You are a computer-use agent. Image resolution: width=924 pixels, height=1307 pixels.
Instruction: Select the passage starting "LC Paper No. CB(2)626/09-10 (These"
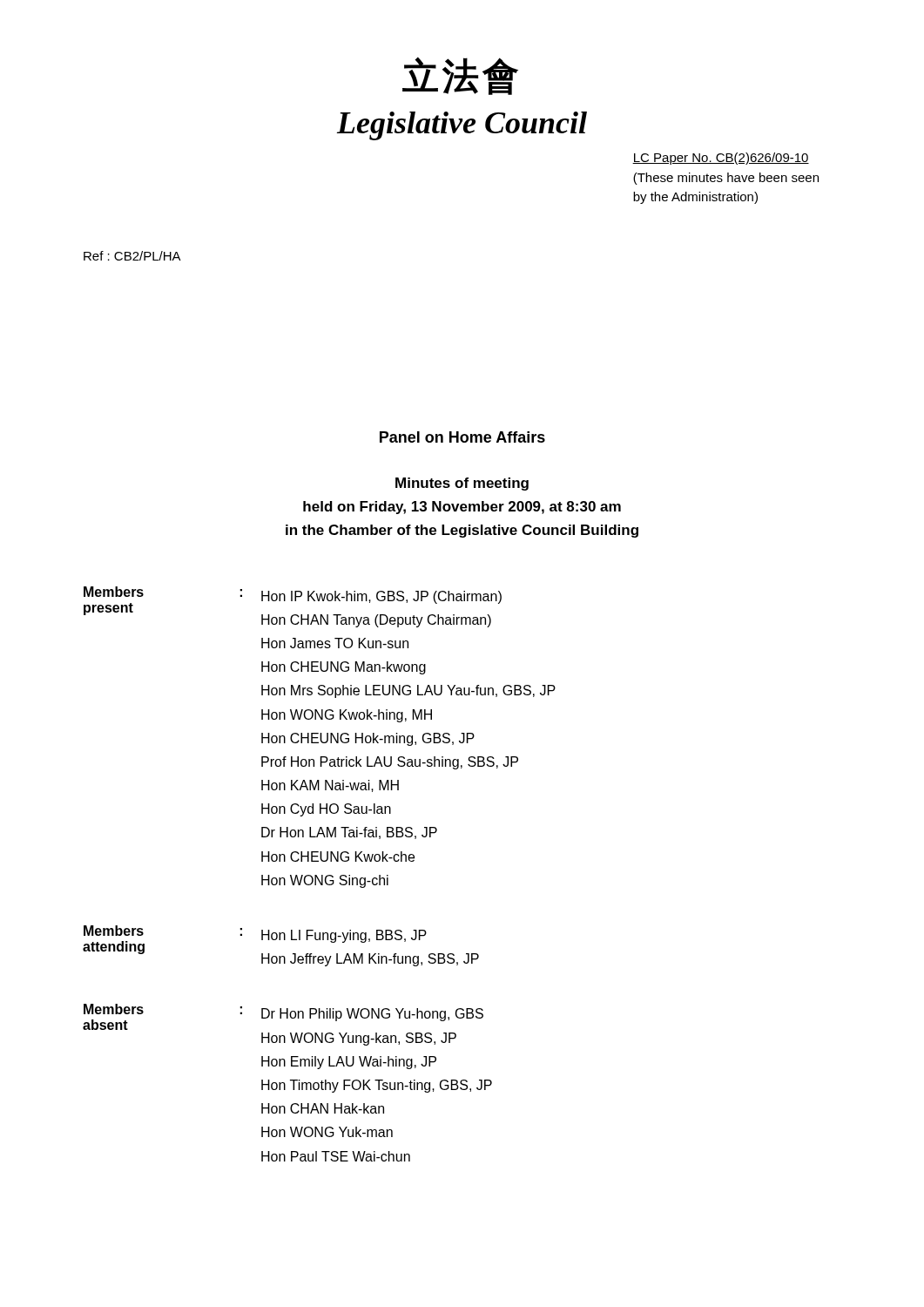tap(726, 177)
